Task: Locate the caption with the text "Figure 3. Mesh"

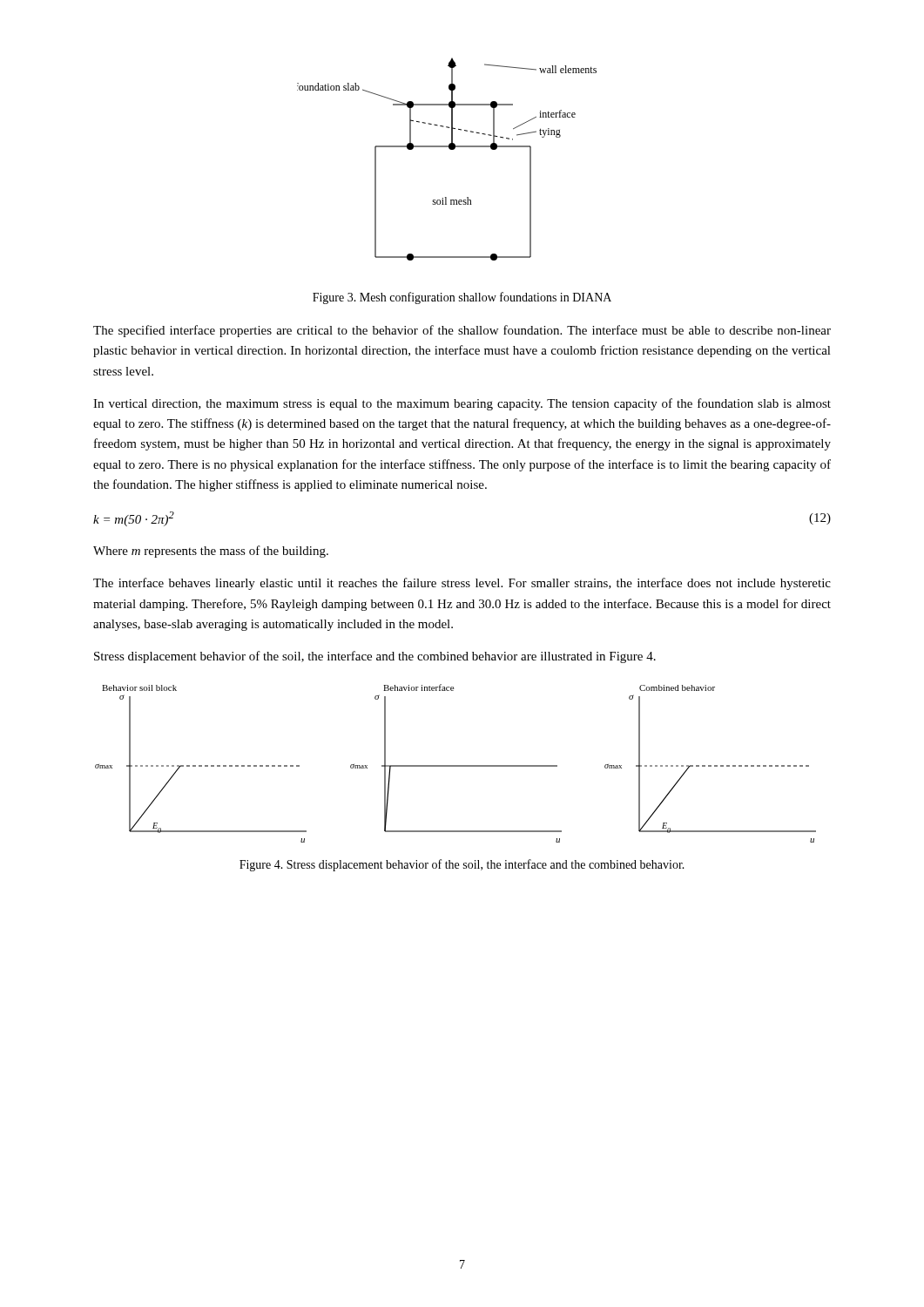Action: [462, 298]
